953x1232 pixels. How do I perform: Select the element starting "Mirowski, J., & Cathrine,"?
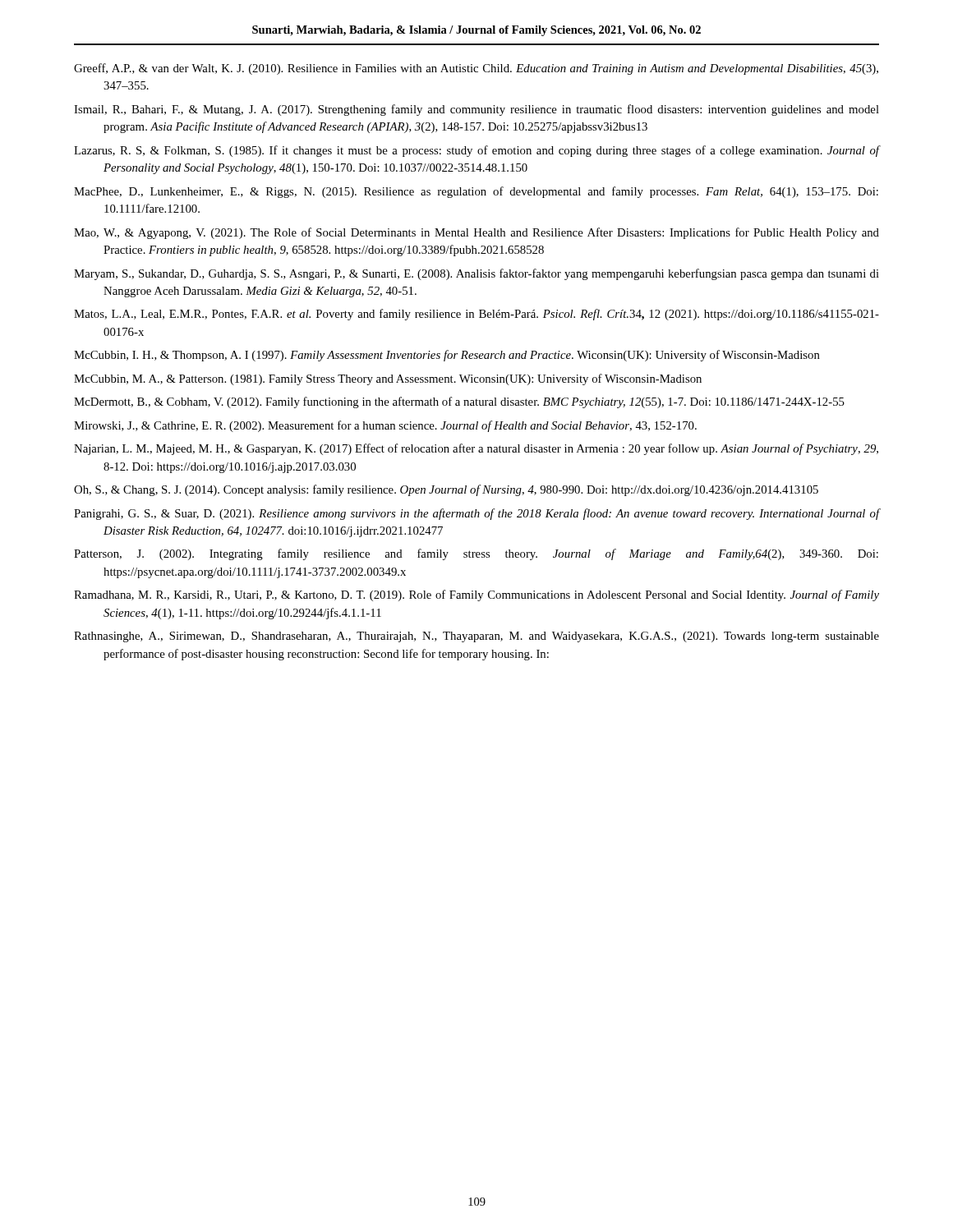[386, 425]
